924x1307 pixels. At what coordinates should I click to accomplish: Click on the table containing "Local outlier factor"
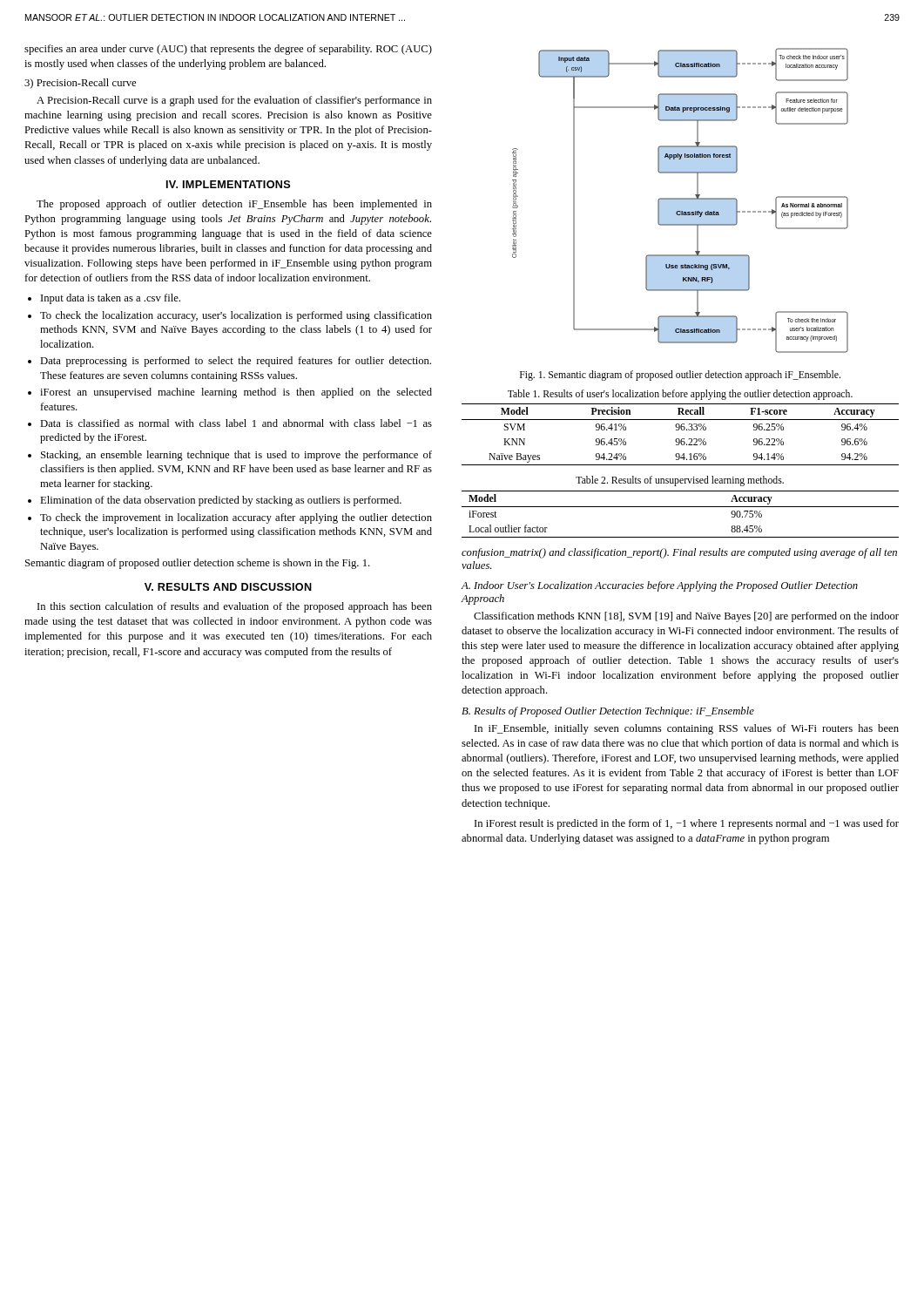(680, 514)
